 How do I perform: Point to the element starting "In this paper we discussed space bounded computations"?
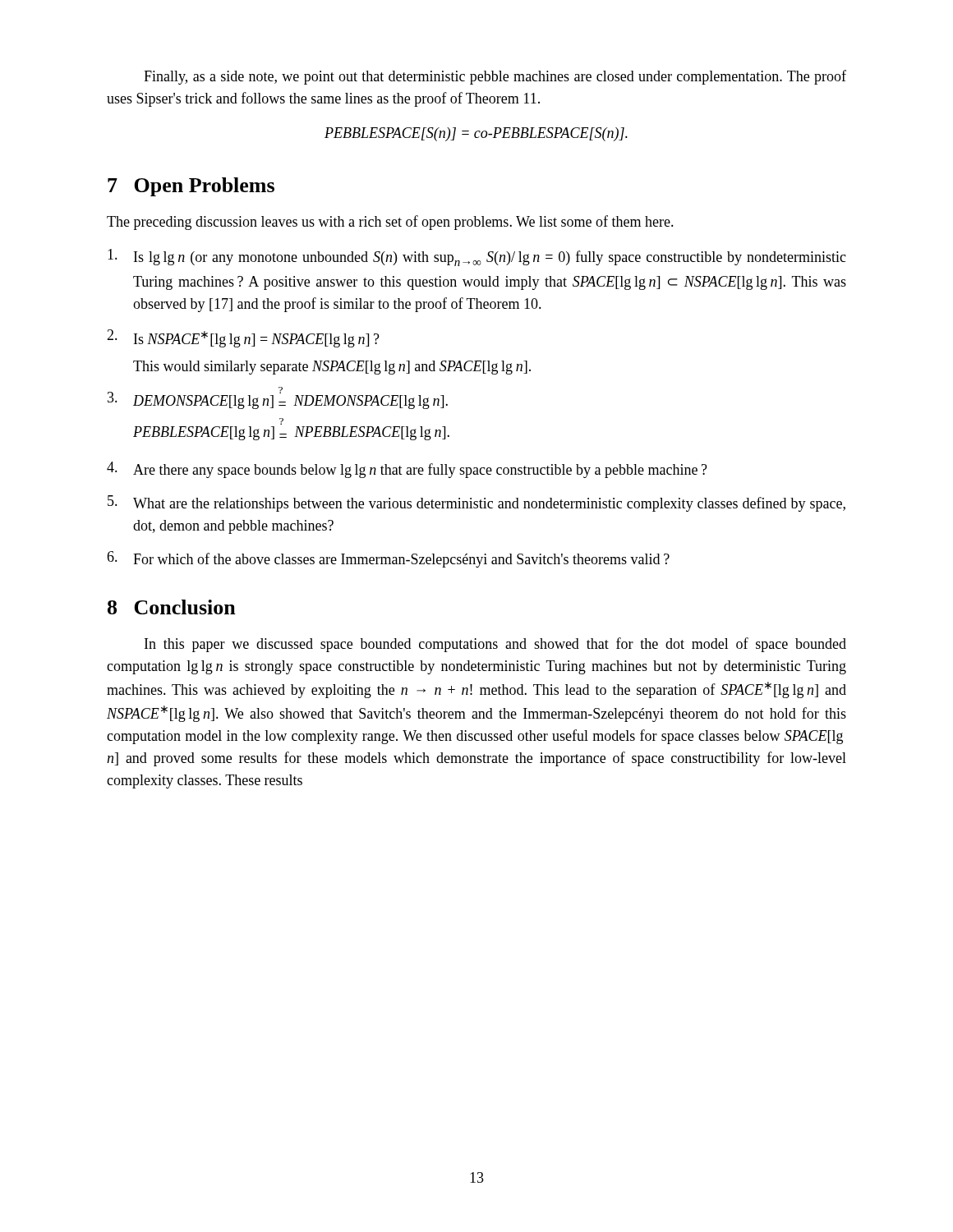(476, 712)
